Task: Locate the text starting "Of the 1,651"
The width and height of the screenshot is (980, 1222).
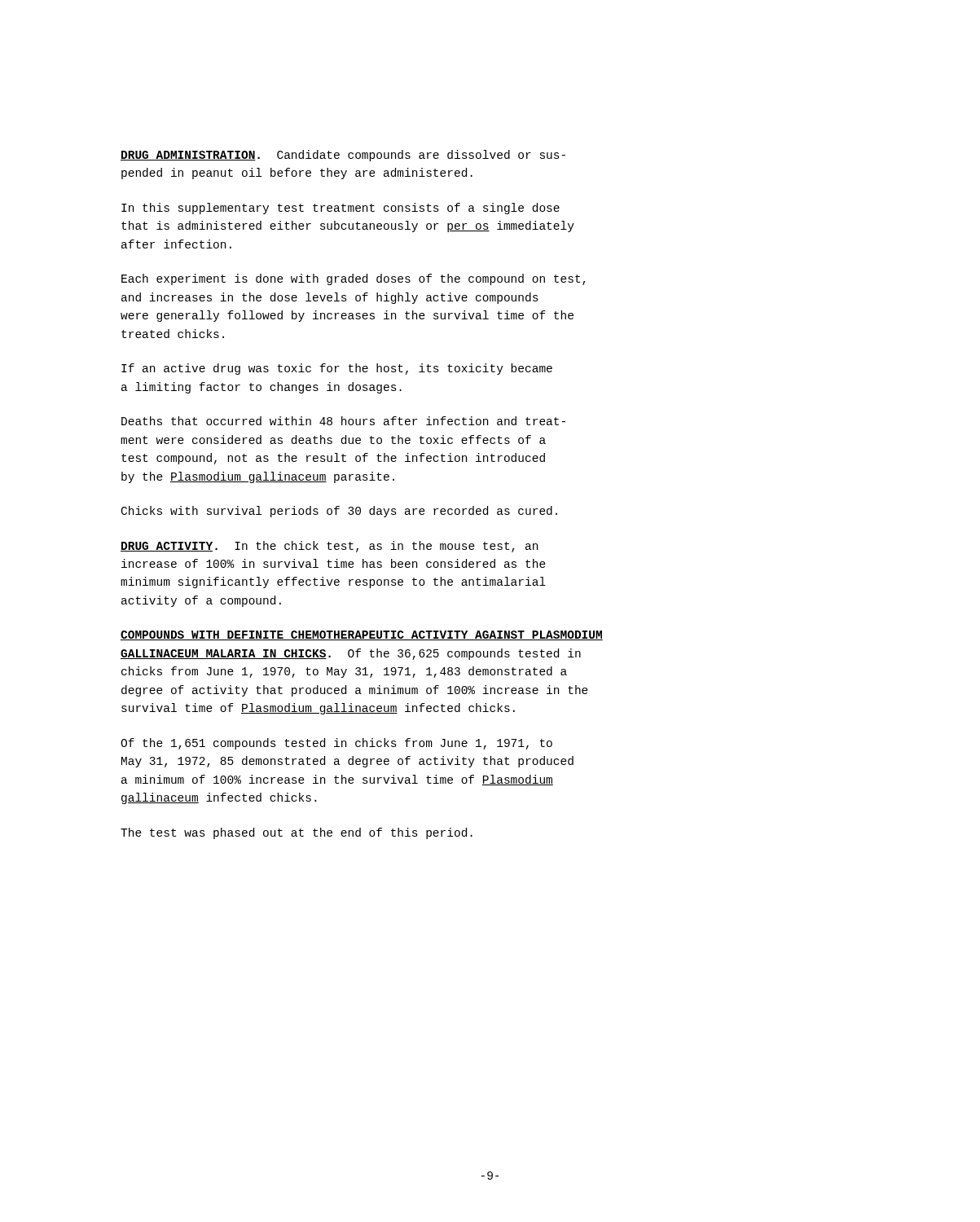Action: click(x=505, y=771)
